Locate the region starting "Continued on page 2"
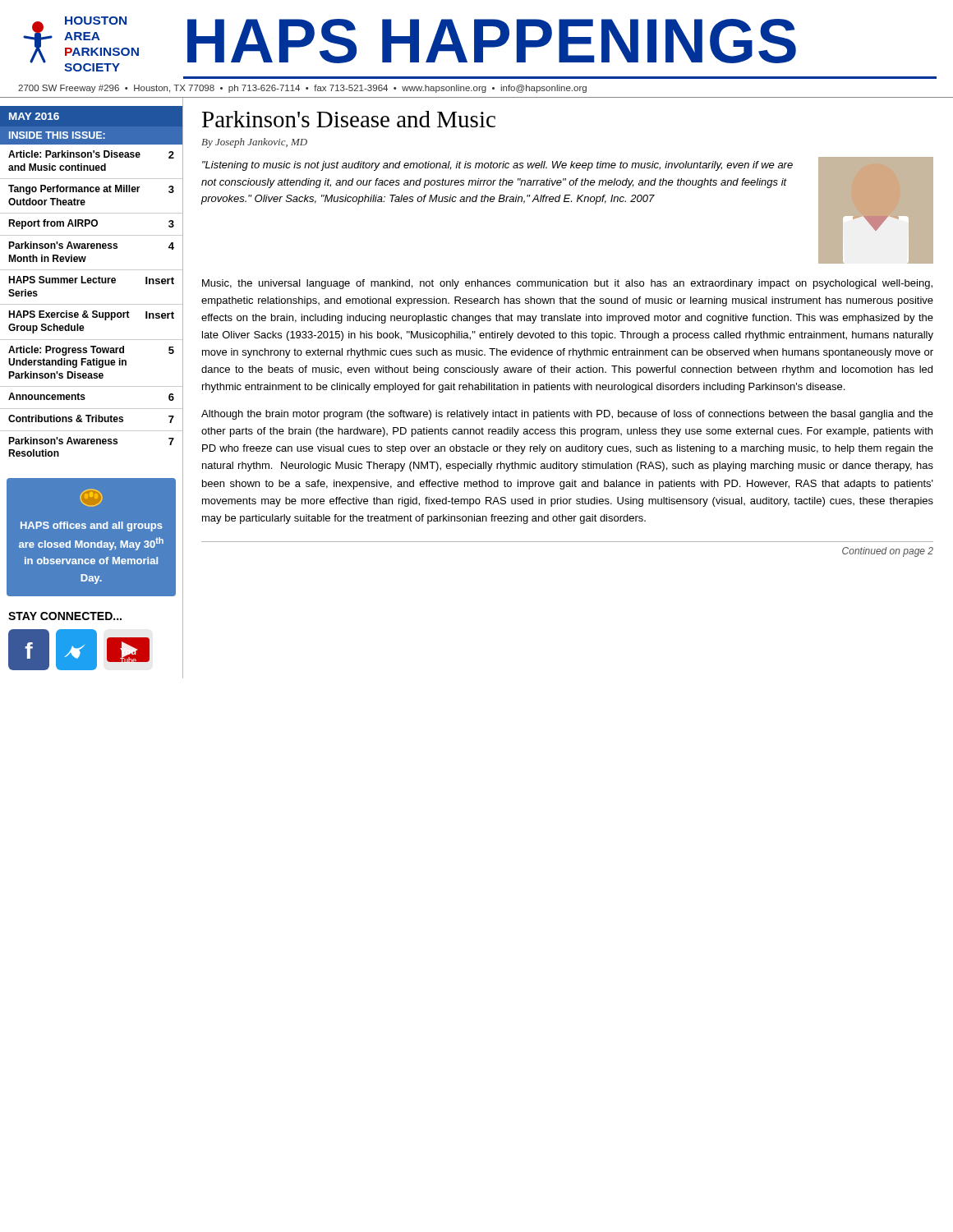This screenshot has width=953, height=1232. click(887, 551)
